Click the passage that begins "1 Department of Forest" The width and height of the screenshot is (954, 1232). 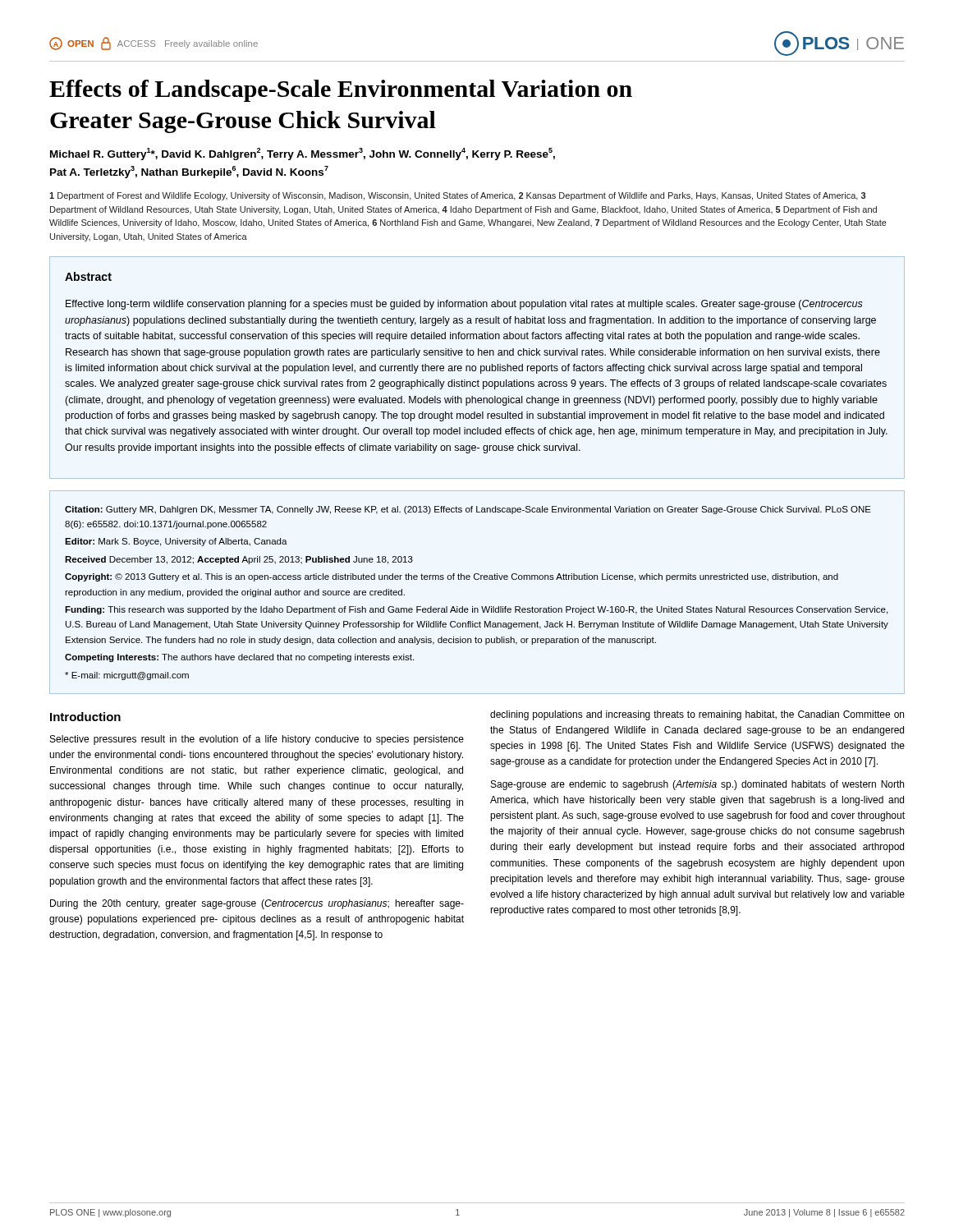(x=468, y=216)
